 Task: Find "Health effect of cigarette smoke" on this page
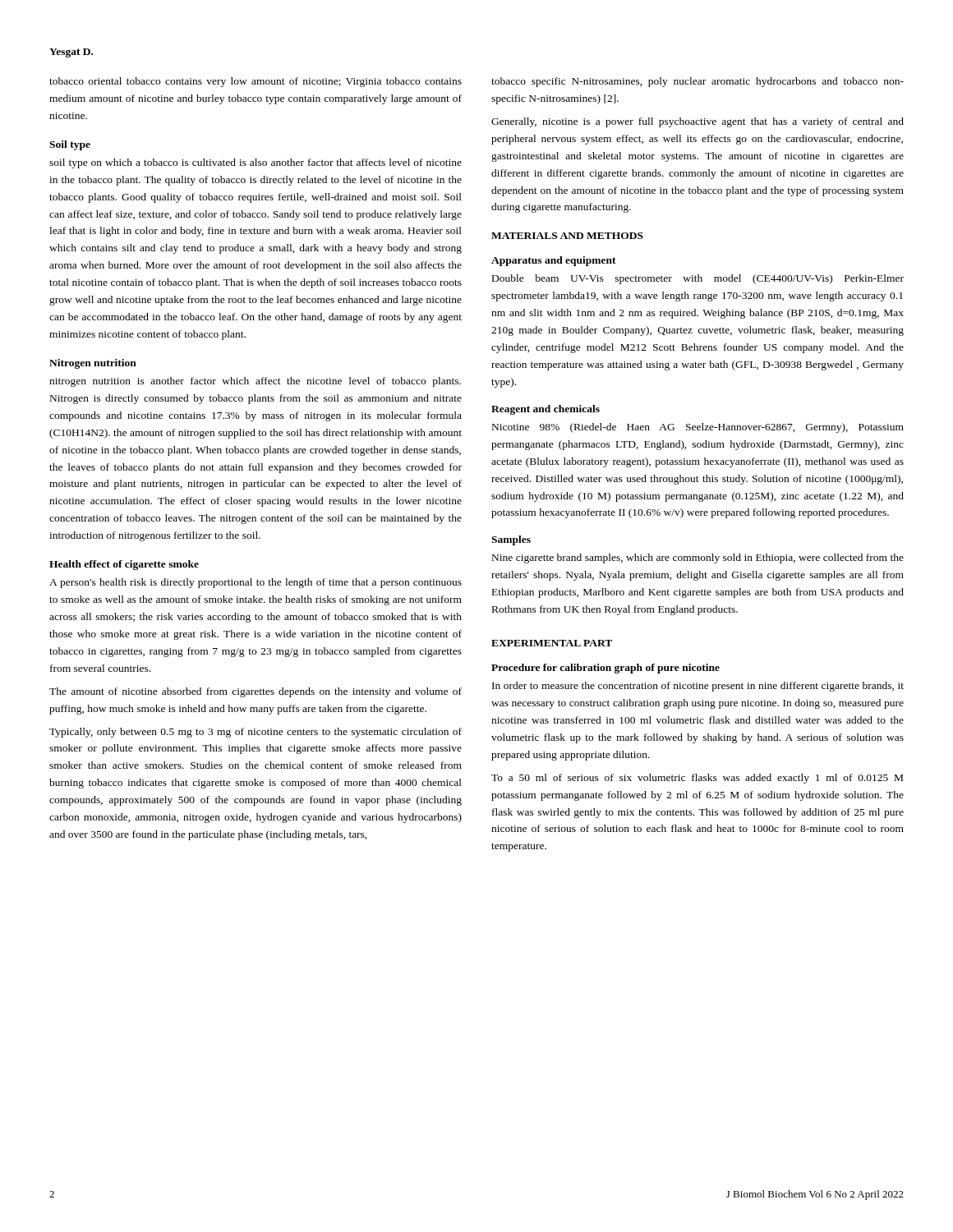124,564
